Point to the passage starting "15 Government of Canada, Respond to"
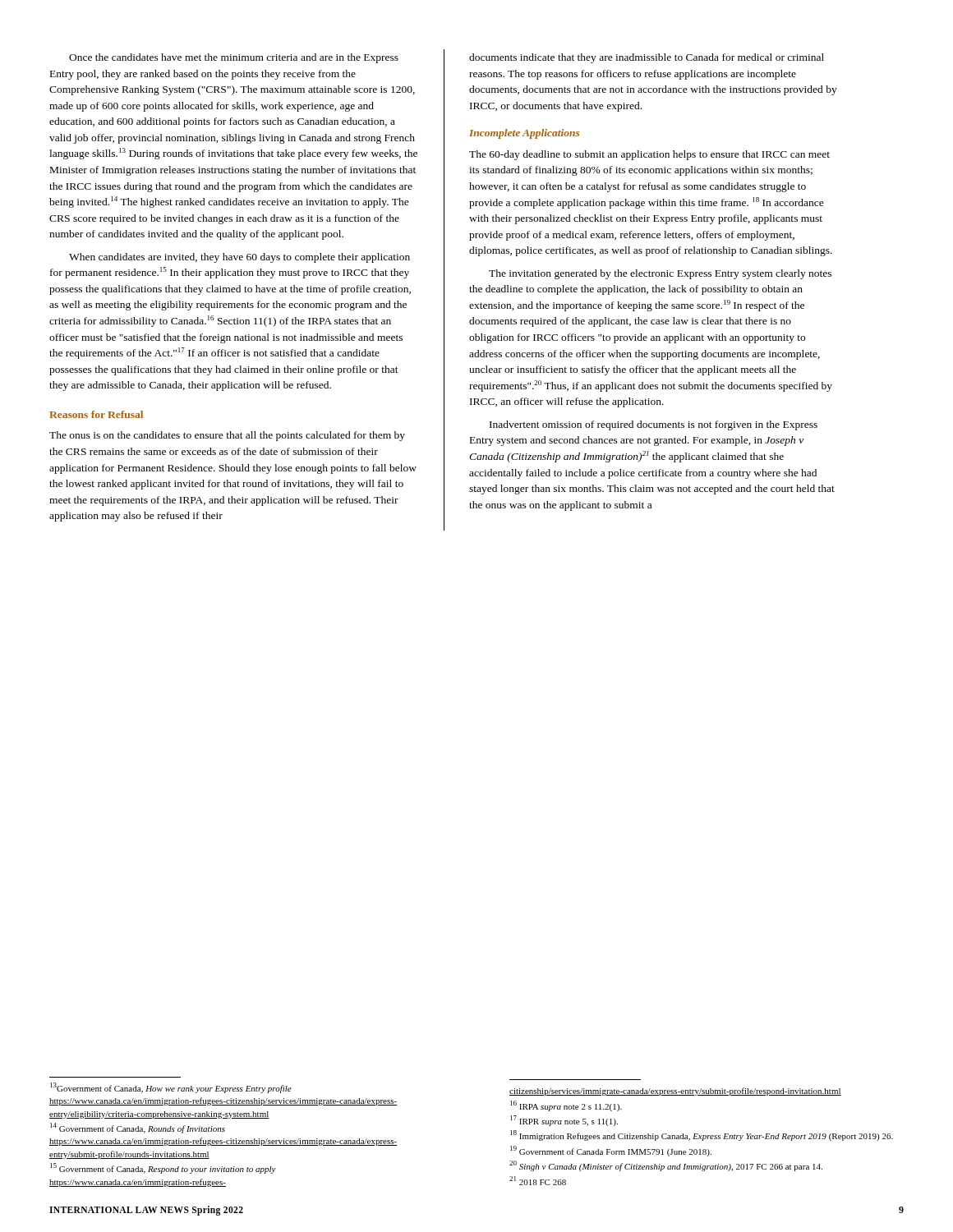953x1232 pixels. coord(162,1175)
